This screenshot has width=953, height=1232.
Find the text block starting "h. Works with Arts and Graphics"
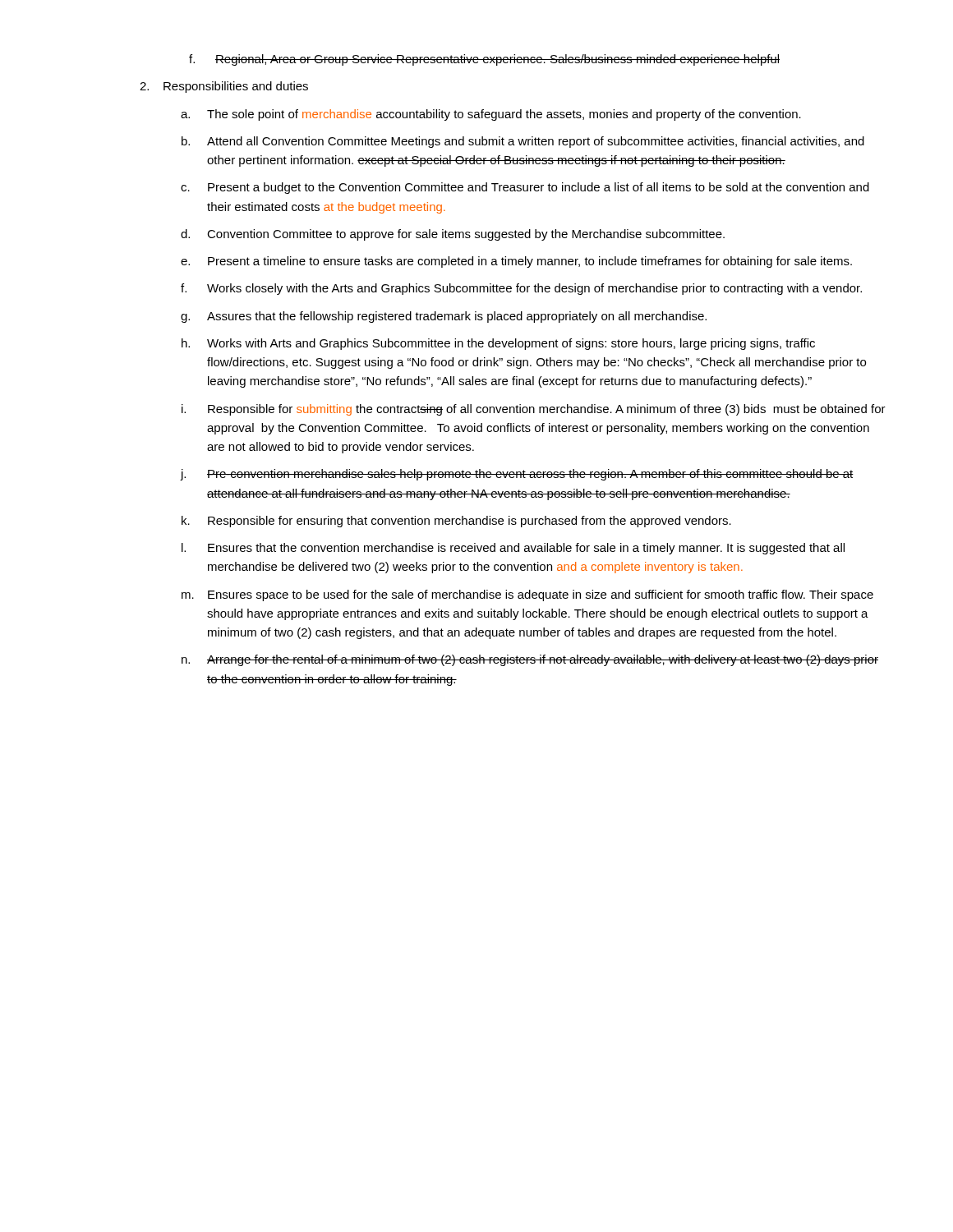pos(534,362)
